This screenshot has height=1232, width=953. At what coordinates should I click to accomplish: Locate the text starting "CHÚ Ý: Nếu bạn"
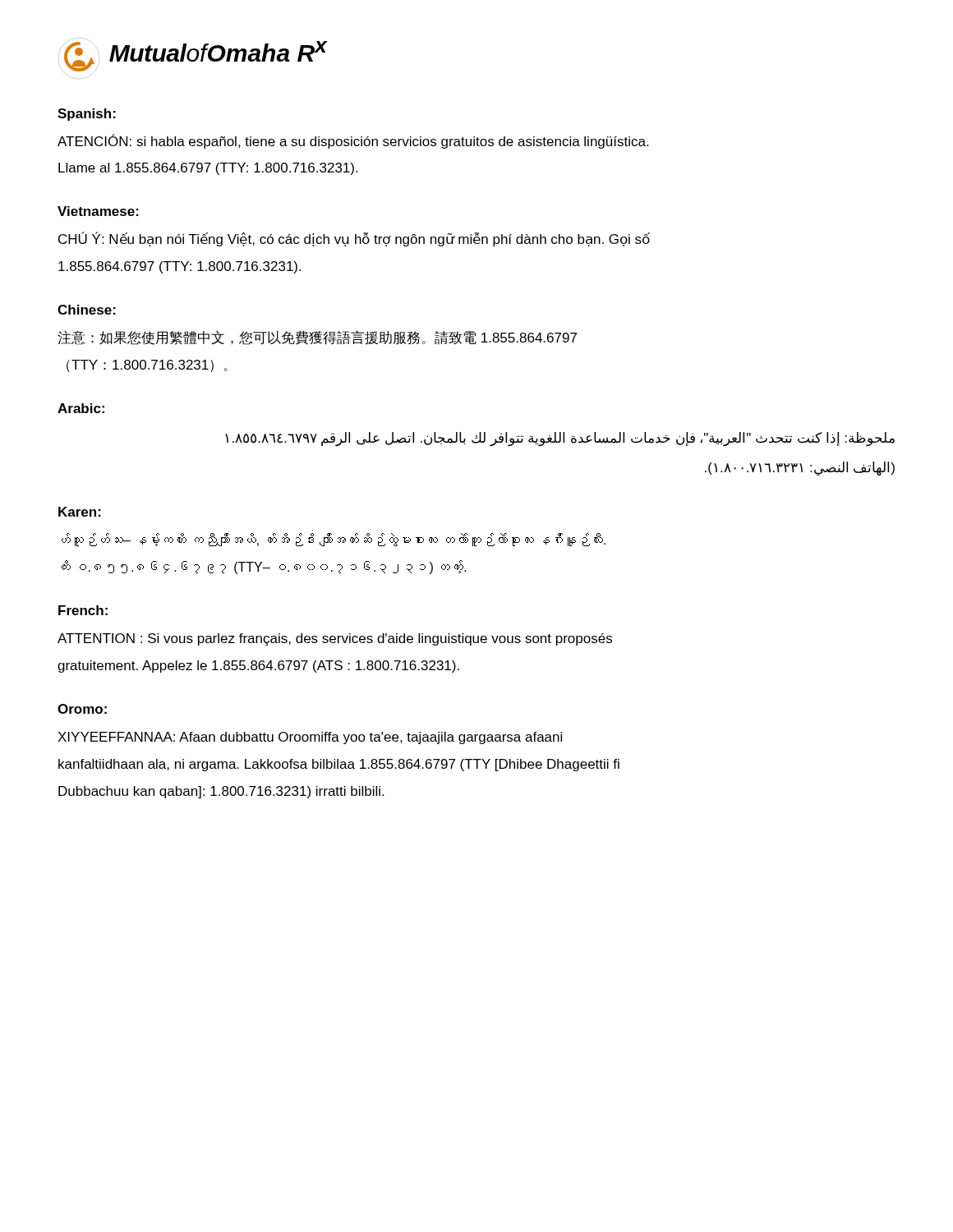pos(354,240)
